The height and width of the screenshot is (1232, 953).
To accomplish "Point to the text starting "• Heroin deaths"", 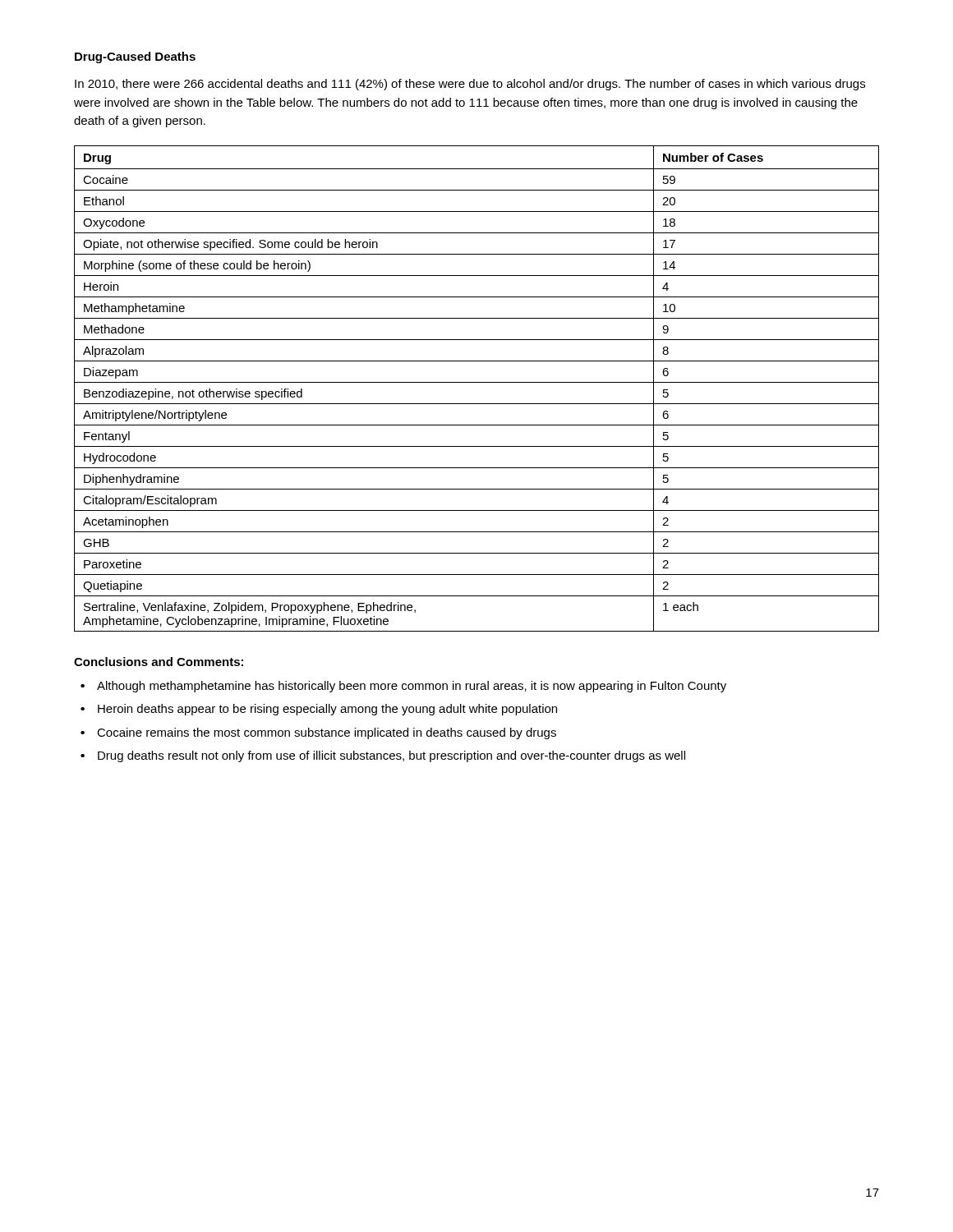I will [319, 709].
